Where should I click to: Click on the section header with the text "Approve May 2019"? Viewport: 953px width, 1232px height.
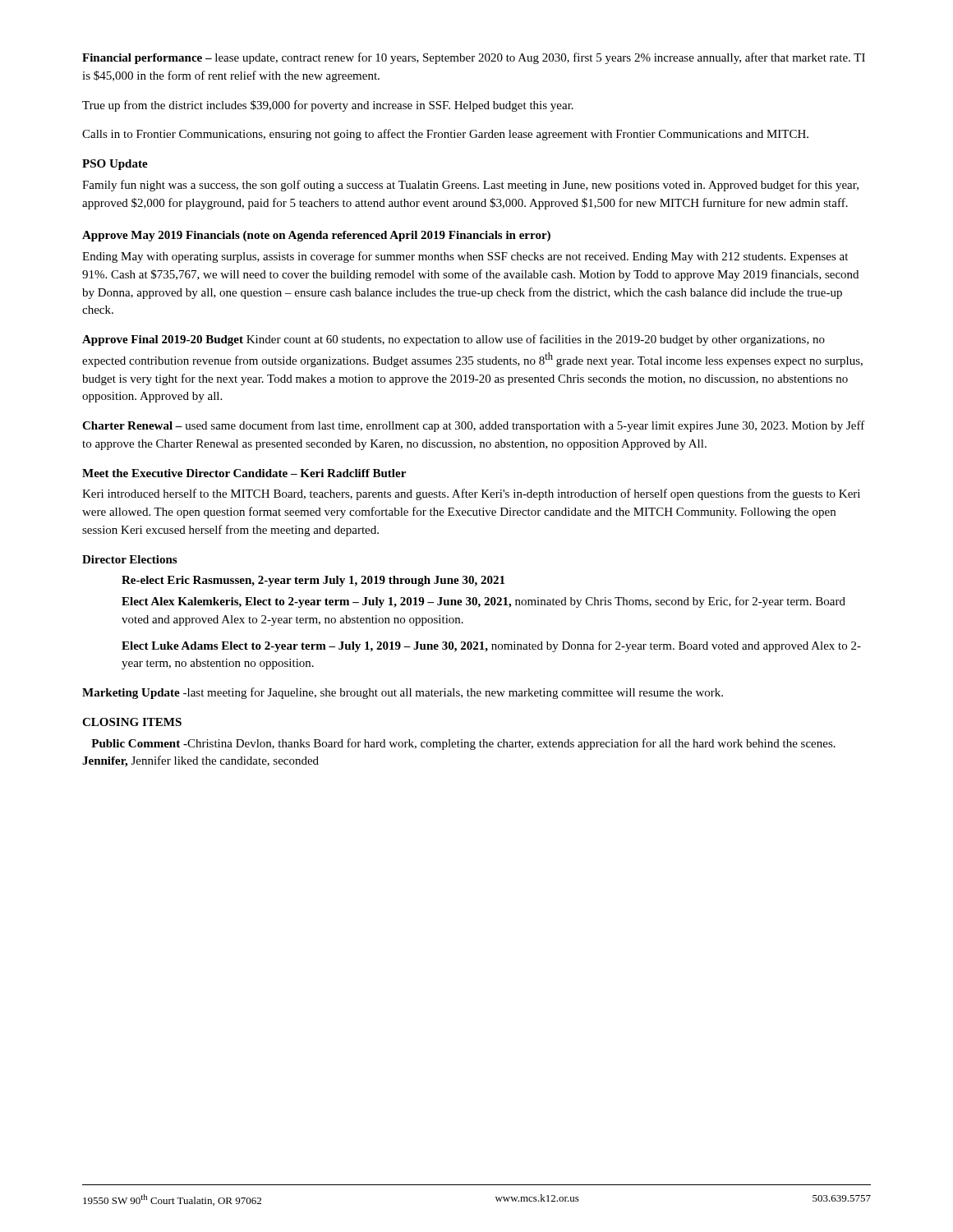pos(476,236)
